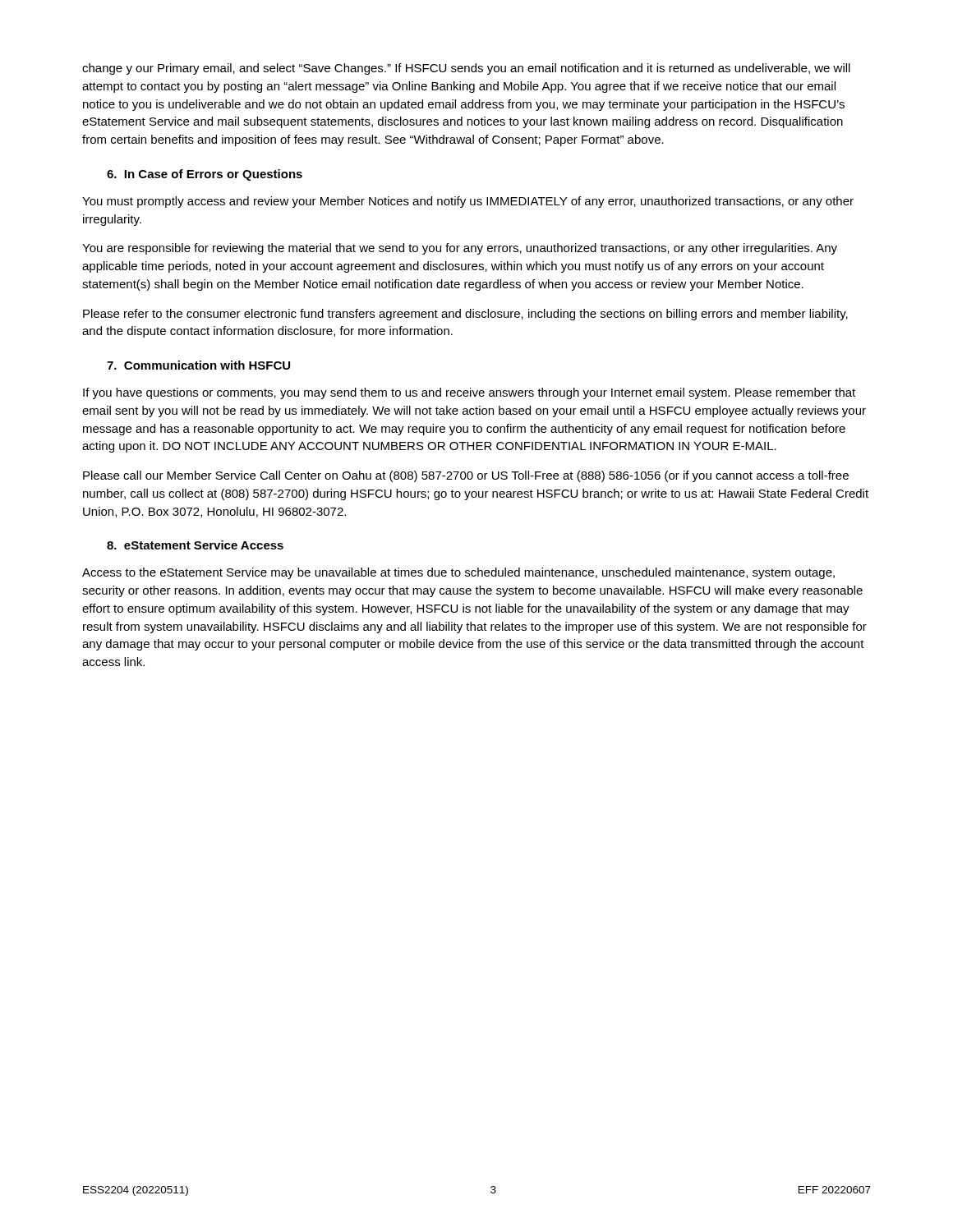Find the section header with the text "7. Communication with HSFCU"
The width and height of the screenshot is (953, 1232).
(199, 365)
